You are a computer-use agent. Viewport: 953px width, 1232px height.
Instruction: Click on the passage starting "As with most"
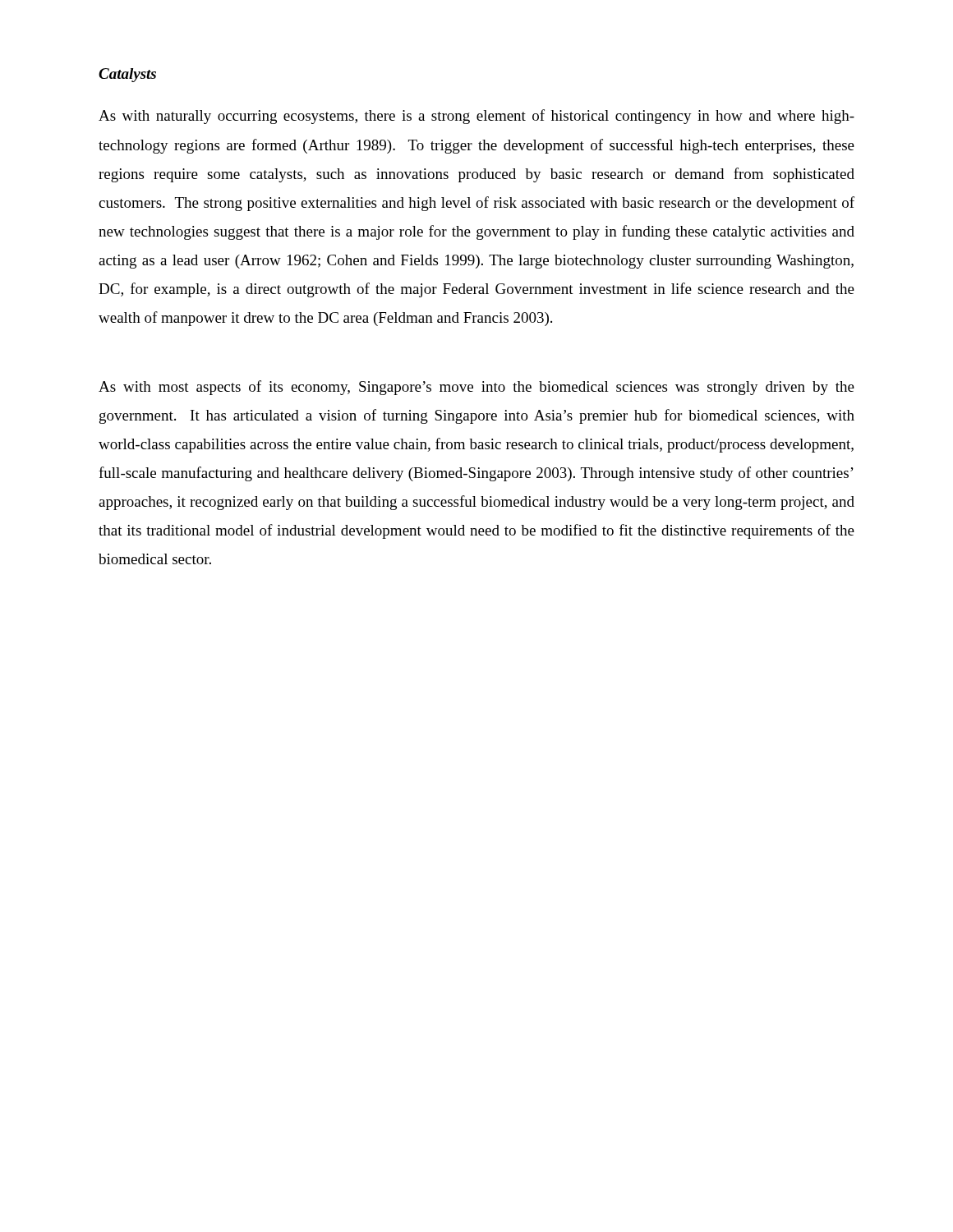coord(476,473)
